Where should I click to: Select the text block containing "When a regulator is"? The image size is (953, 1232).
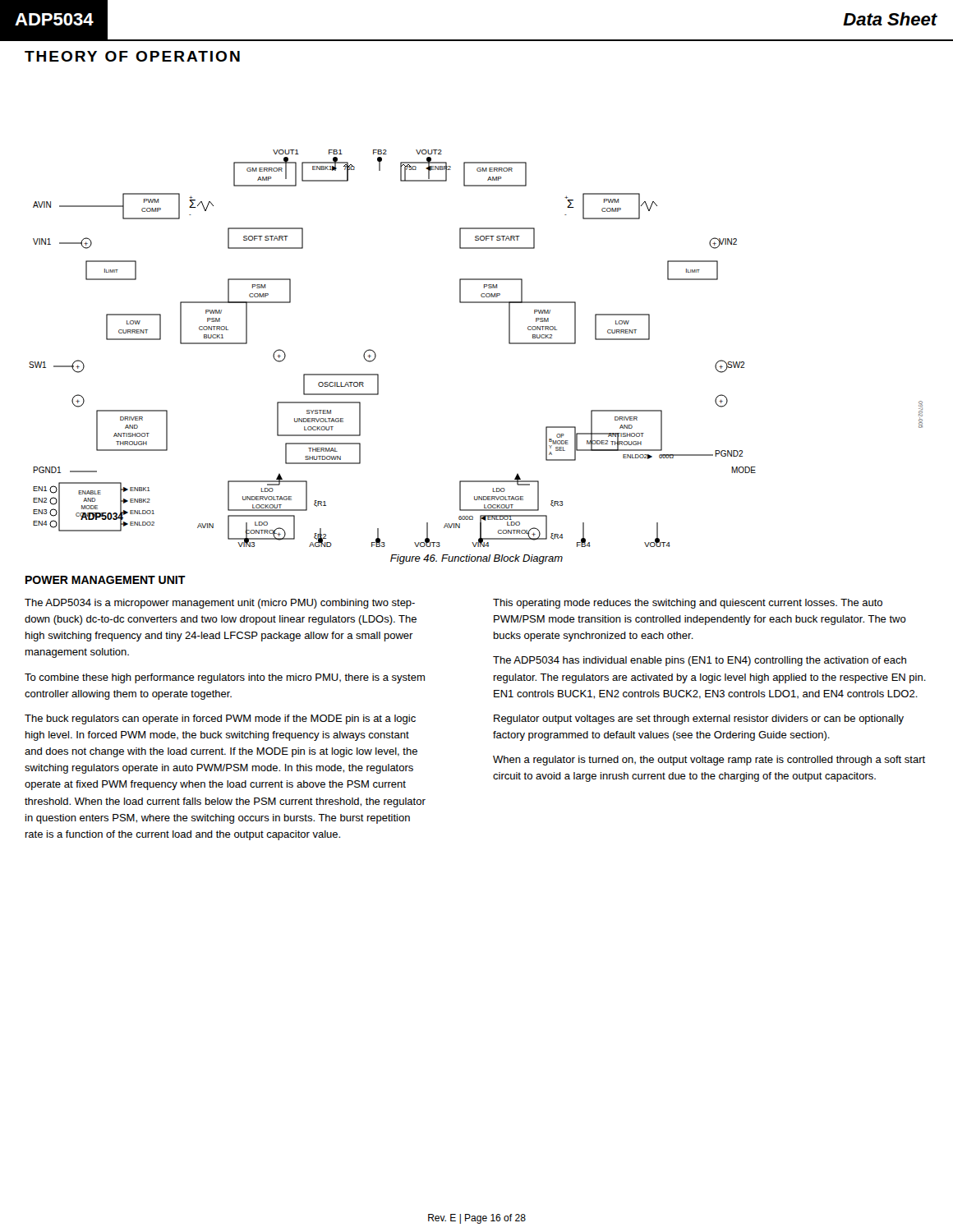(711, 768)
